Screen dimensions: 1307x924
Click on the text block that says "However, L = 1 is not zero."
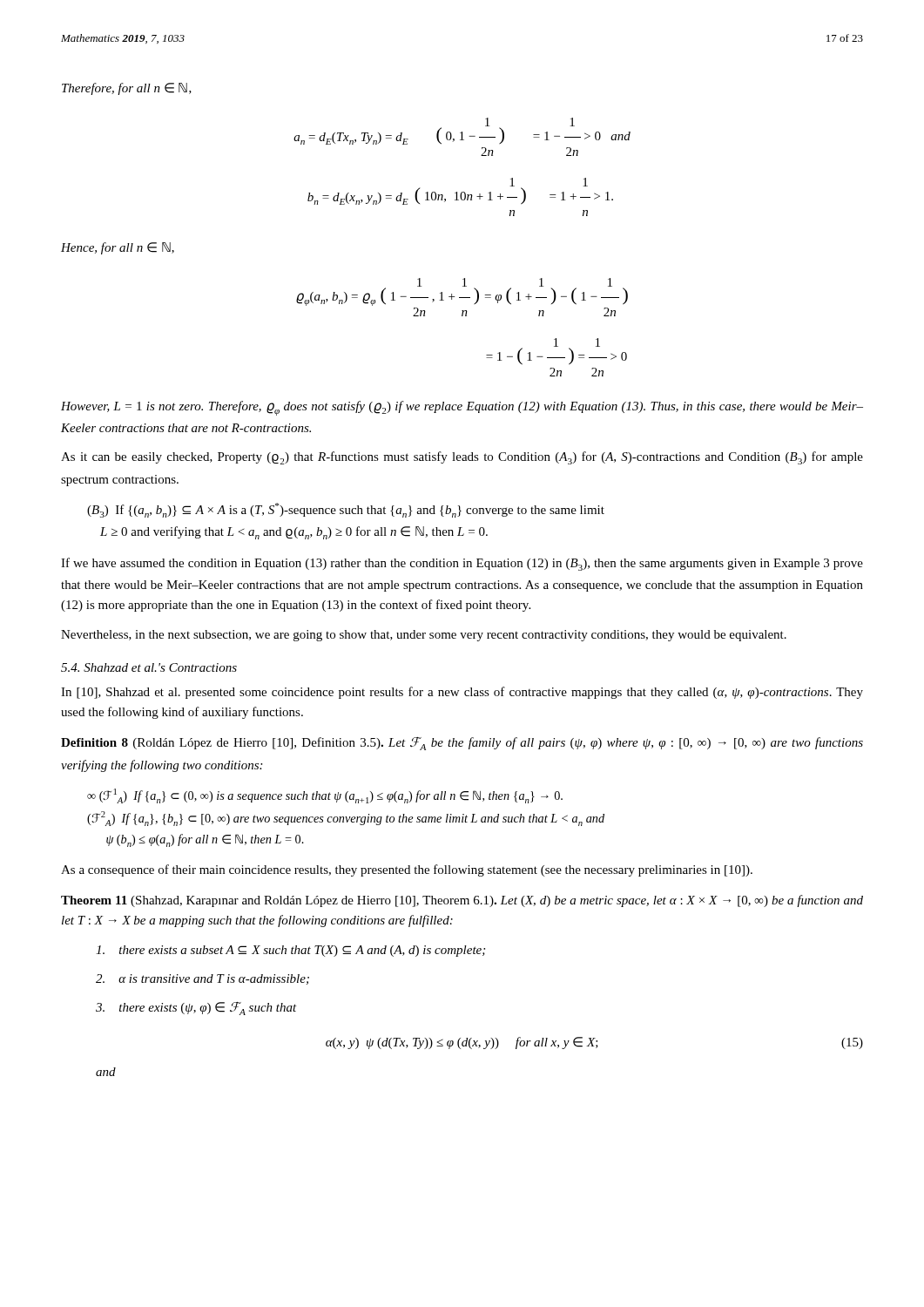click(462, 417)
